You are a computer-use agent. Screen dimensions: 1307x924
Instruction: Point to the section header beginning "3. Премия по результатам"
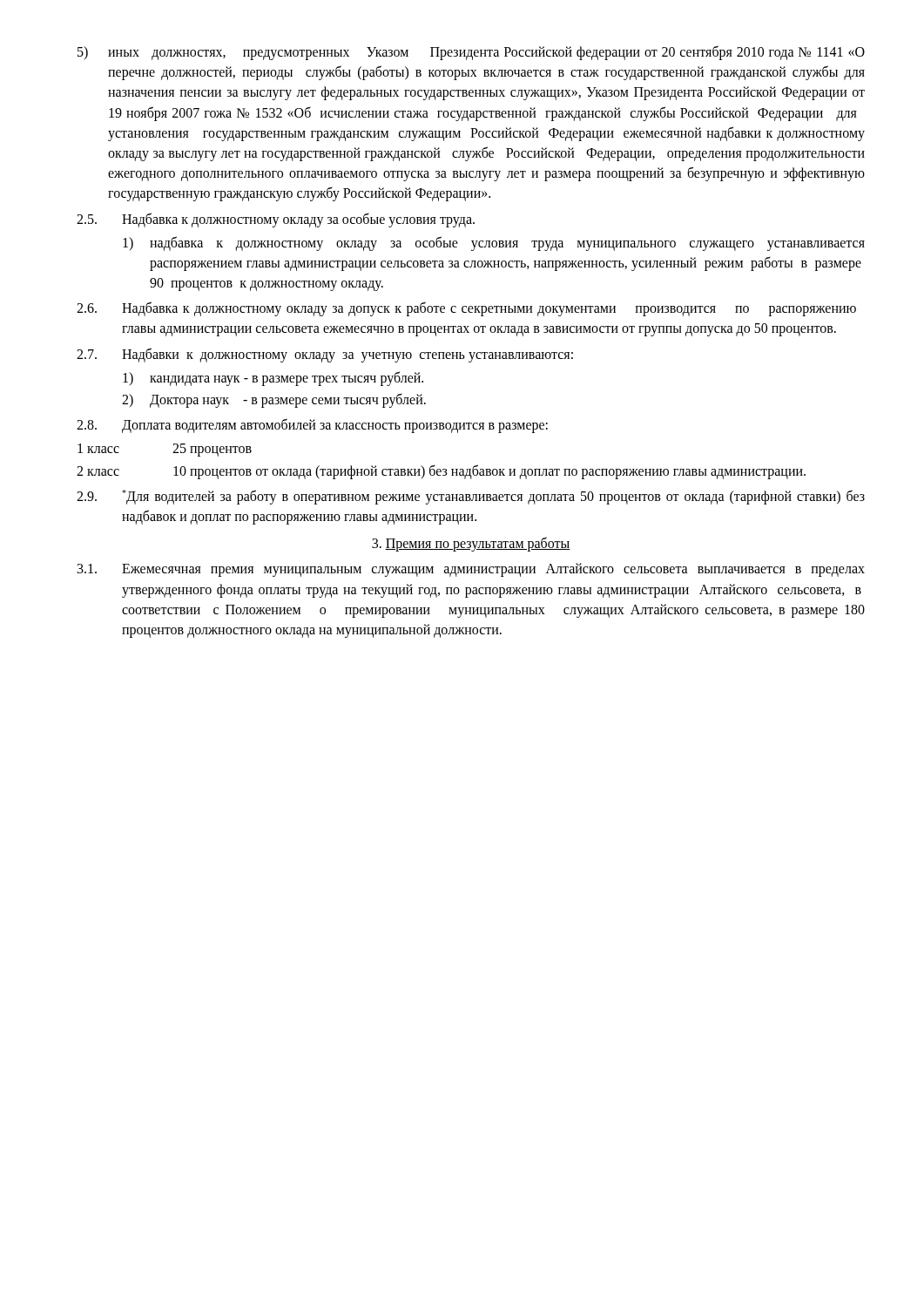[471, 543]
